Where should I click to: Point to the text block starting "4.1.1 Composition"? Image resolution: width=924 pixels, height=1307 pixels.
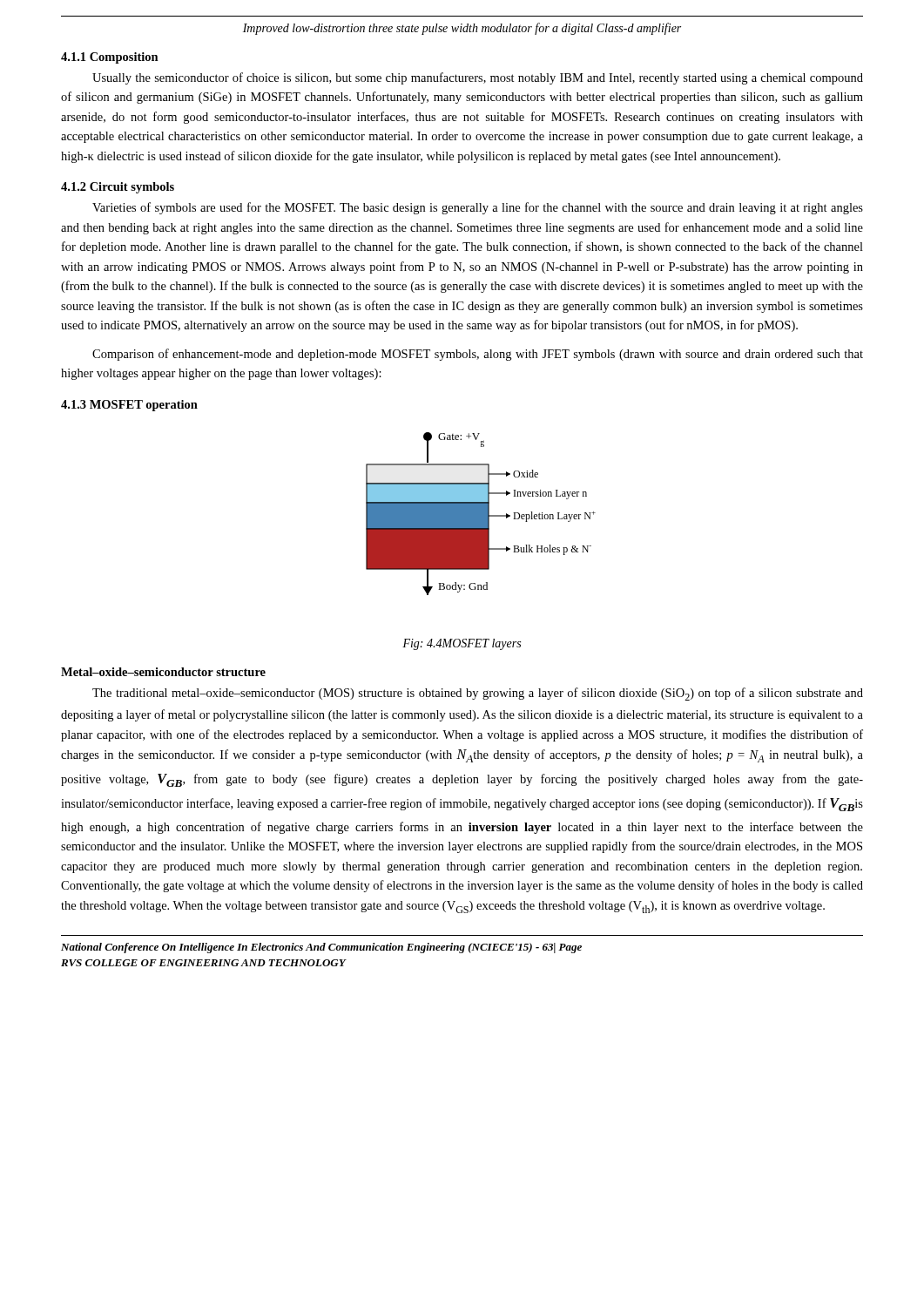[110, 57]
